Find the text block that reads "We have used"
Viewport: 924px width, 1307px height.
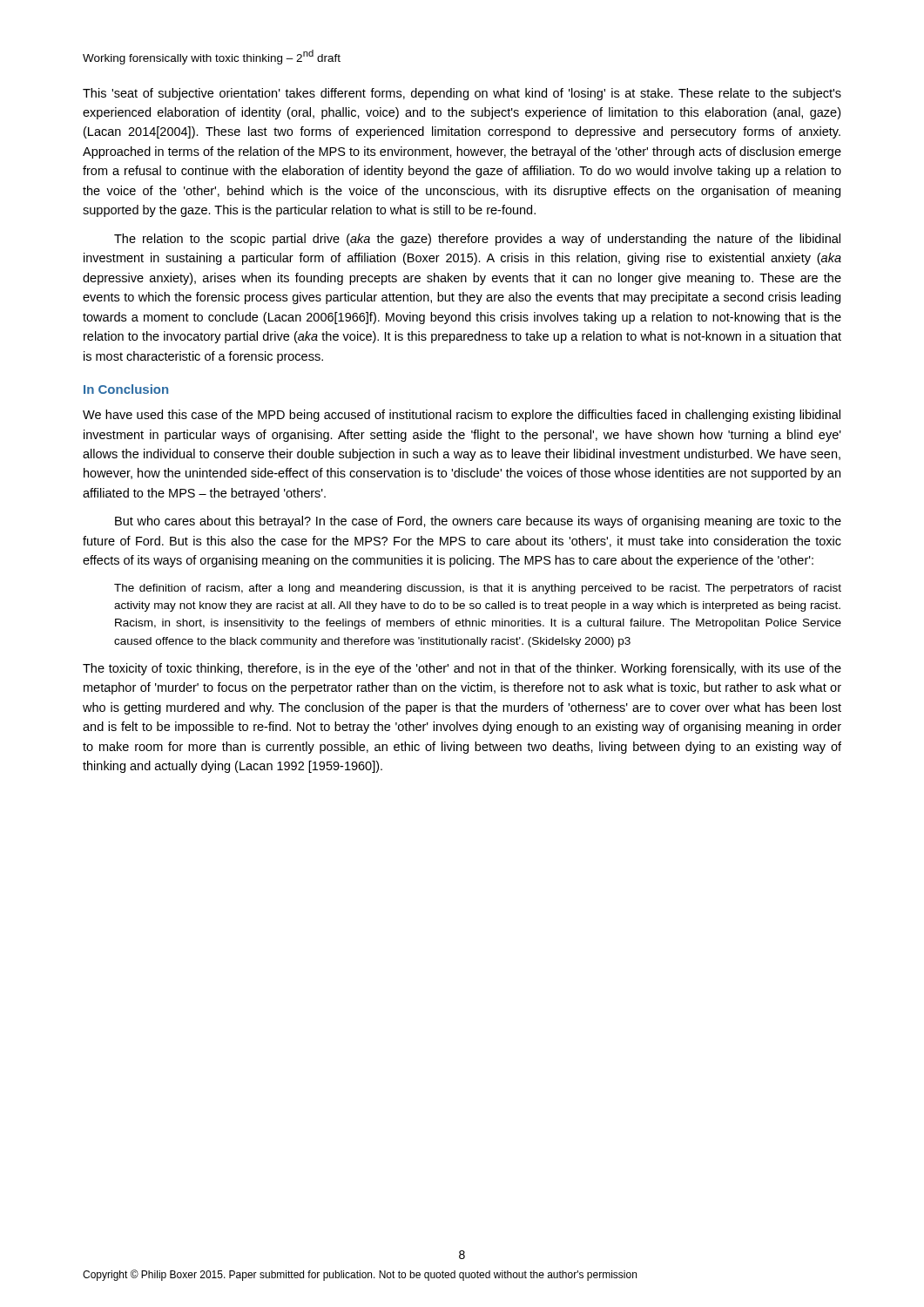pos(462,454)
